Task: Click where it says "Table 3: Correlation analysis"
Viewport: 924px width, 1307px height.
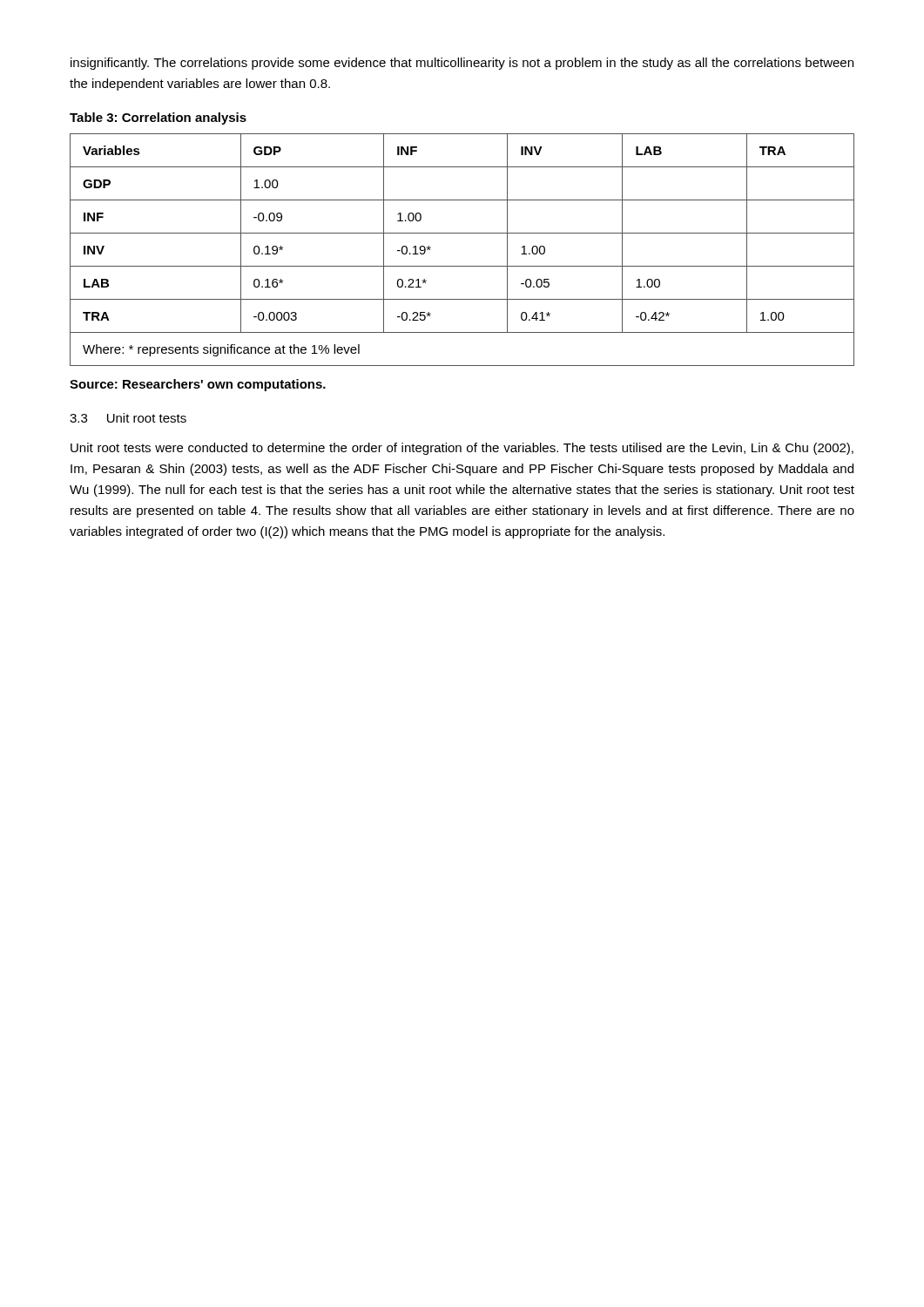Action: coord(158,117)
